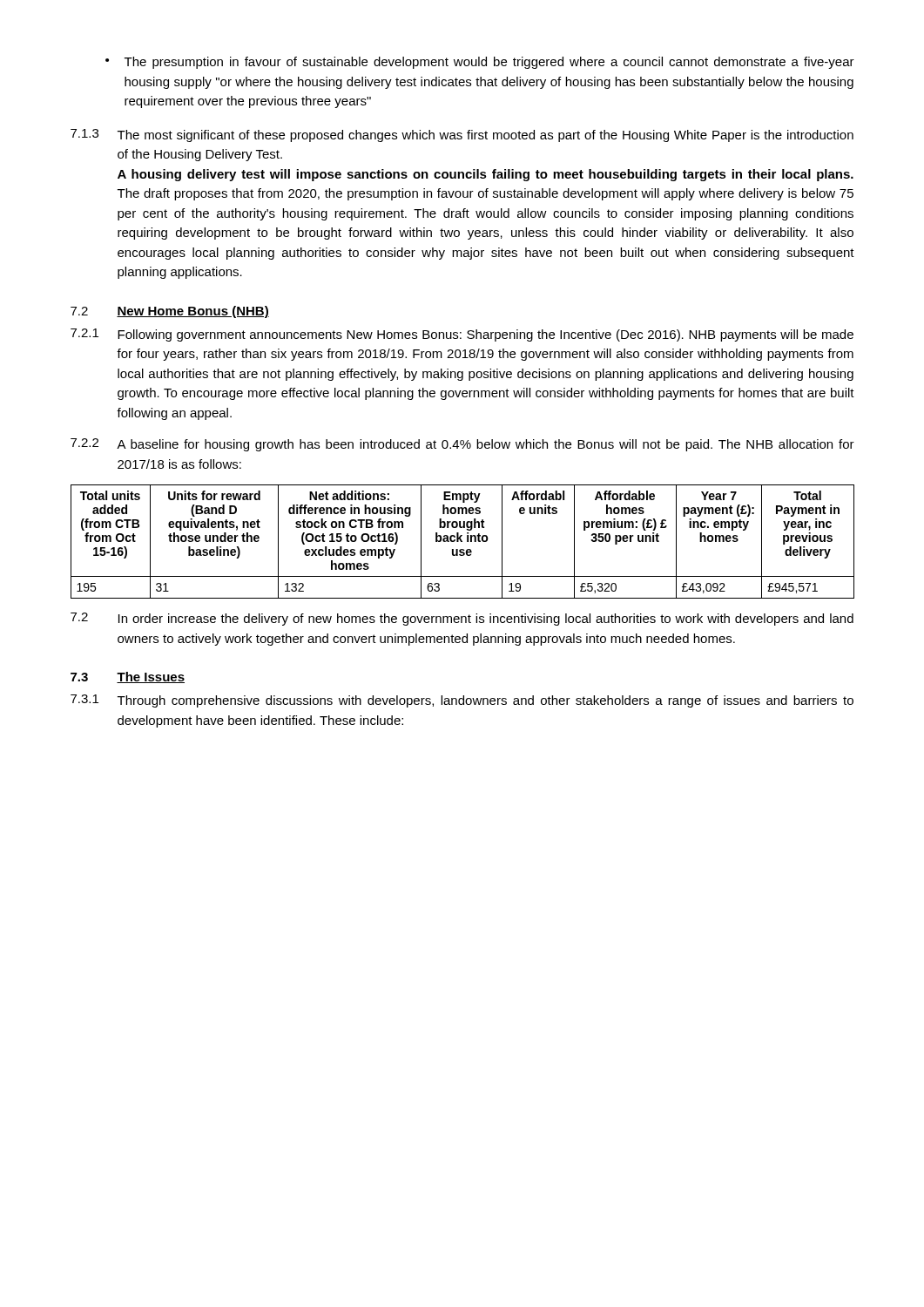Image resolution: width=924 pixels, height=1307 pixels.
Task: Click on the table containing "Units for reward (Band"
Action: (x=462, y=542)
